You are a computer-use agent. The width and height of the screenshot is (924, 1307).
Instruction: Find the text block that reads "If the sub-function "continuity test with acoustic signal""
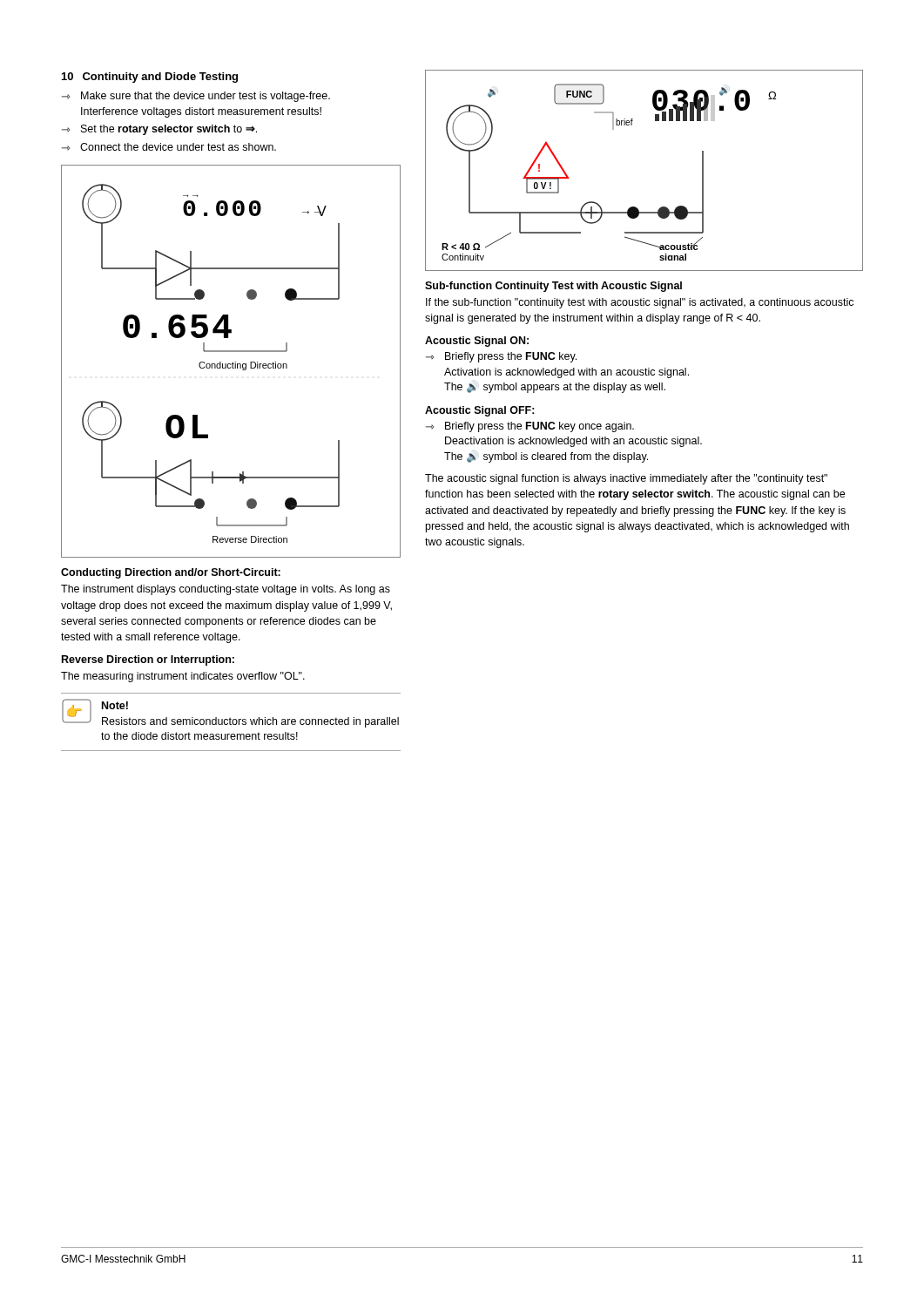[x=639, y=310]
